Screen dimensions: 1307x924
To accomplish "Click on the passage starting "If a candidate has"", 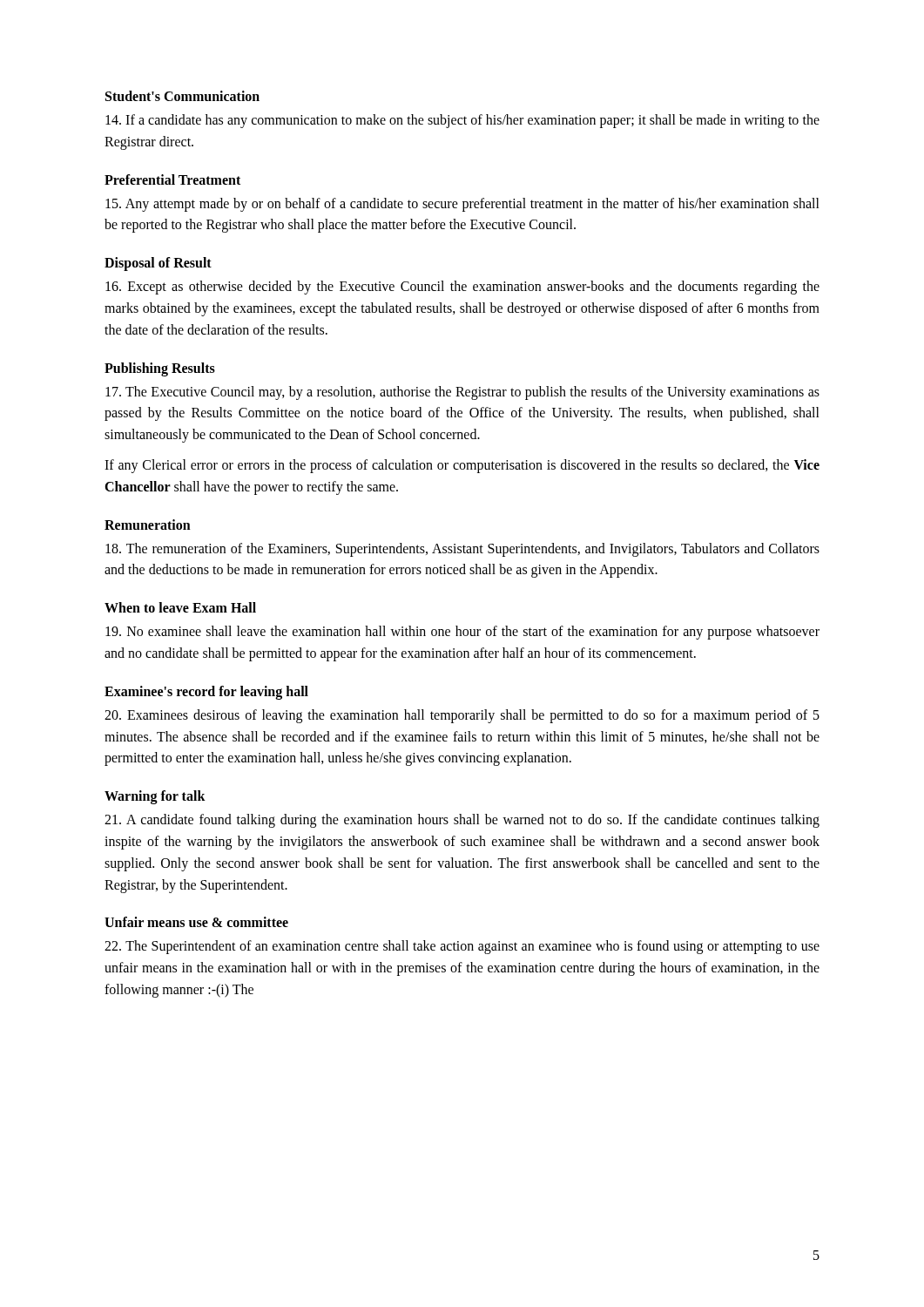I will pos(462,131).
